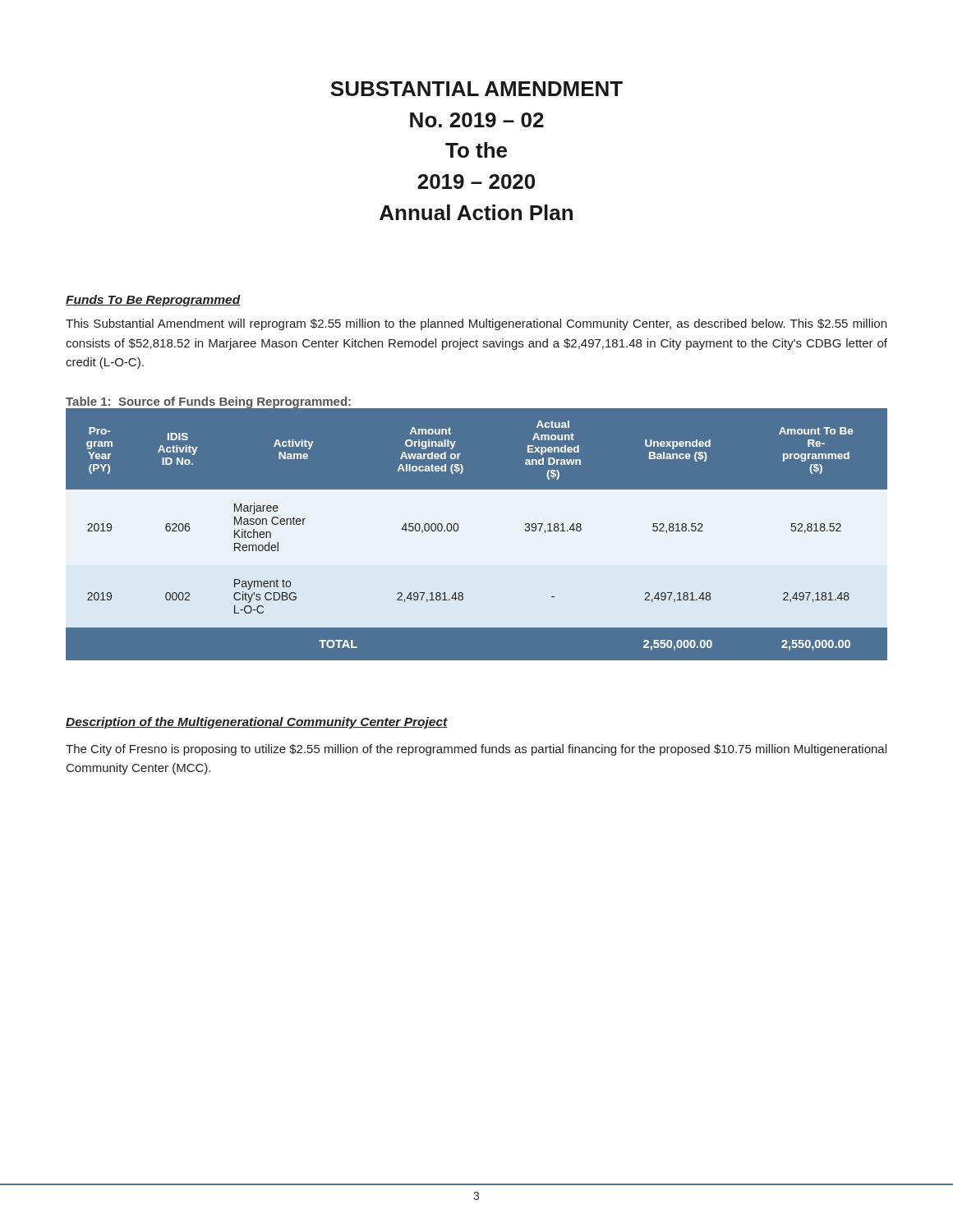Find the table that mentions "Unexpended Balance ($)"
This screenshot has height=1232, width=953.
pyautogui.click(x=476, y=534)
